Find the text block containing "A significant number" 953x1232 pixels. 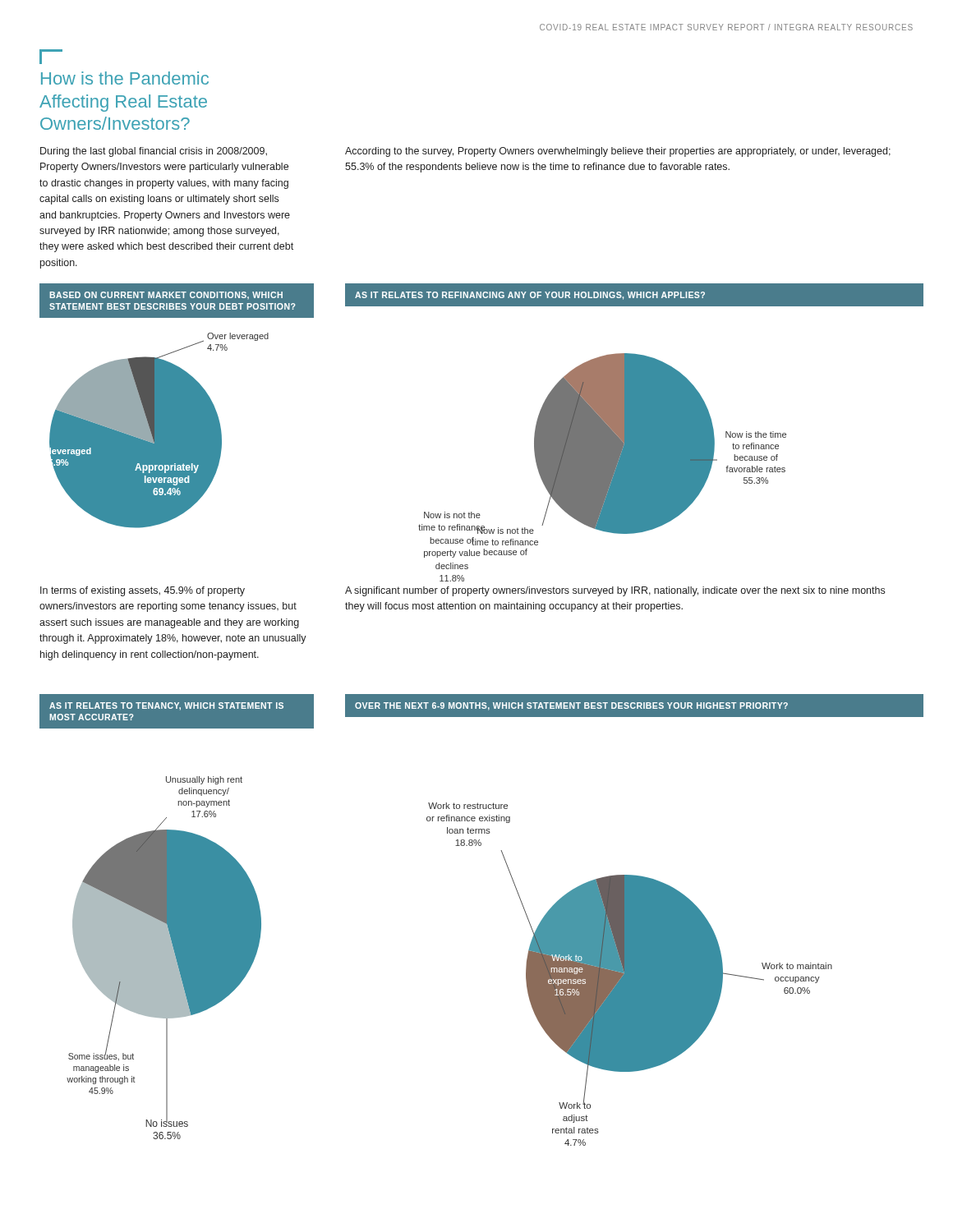click(x=615, y=599)
